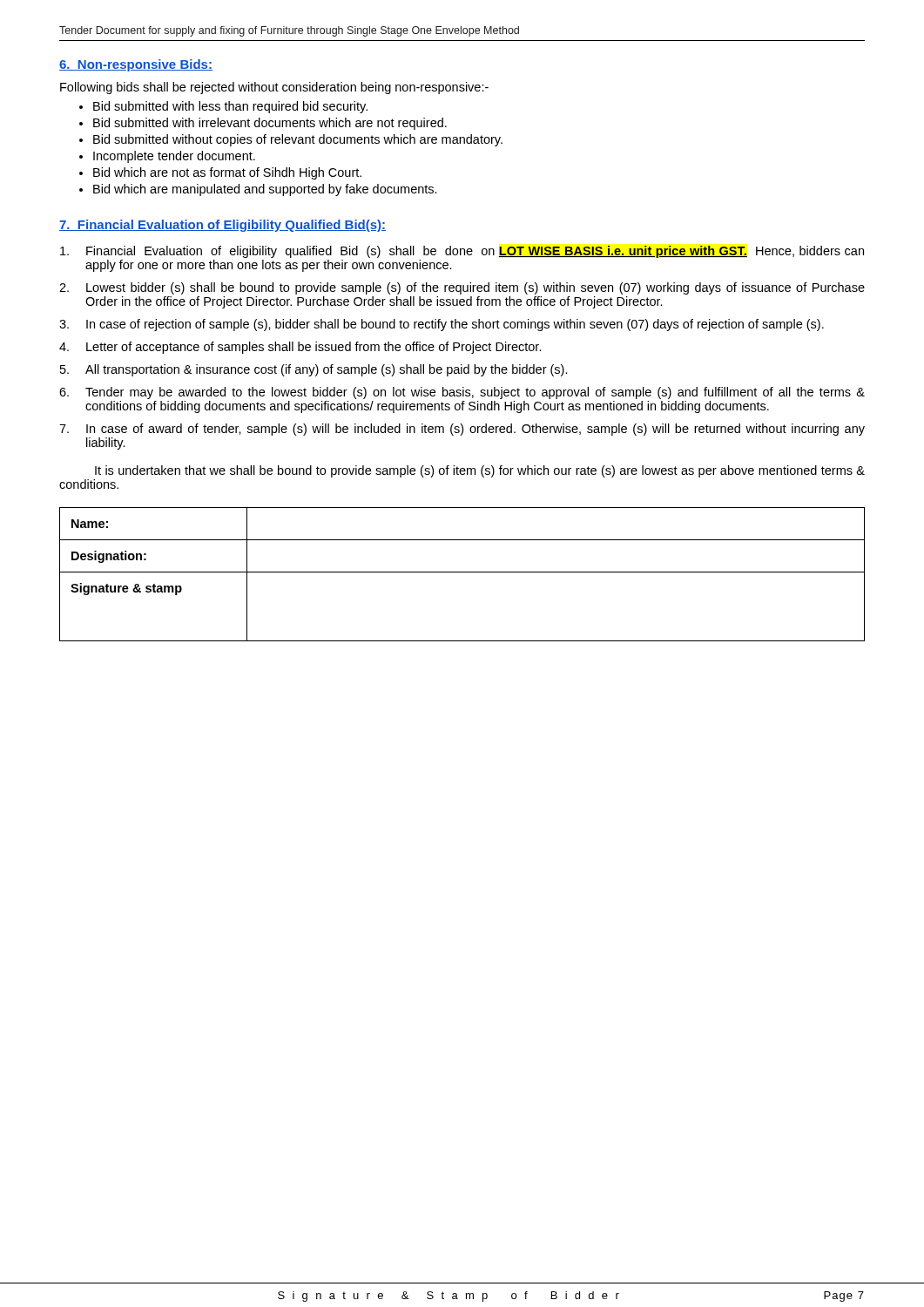
Task: Locate the block of text that opens with "In case of award of"
Action: [x=462, y=436]
